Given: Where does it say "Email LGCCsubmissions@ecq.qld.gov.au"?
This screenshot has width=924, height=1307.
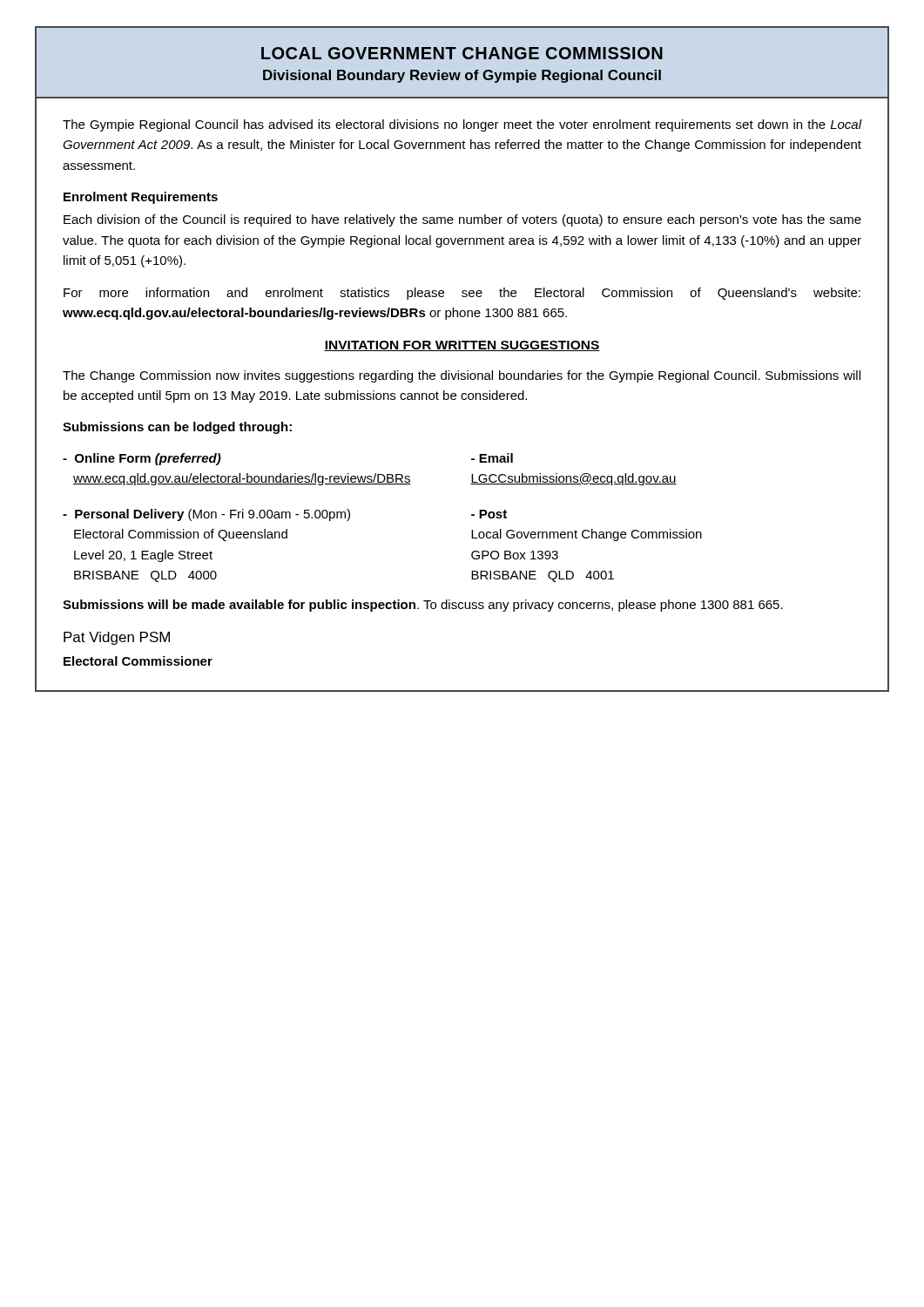Looking at the screenshot, I should [x=666, y=468].
